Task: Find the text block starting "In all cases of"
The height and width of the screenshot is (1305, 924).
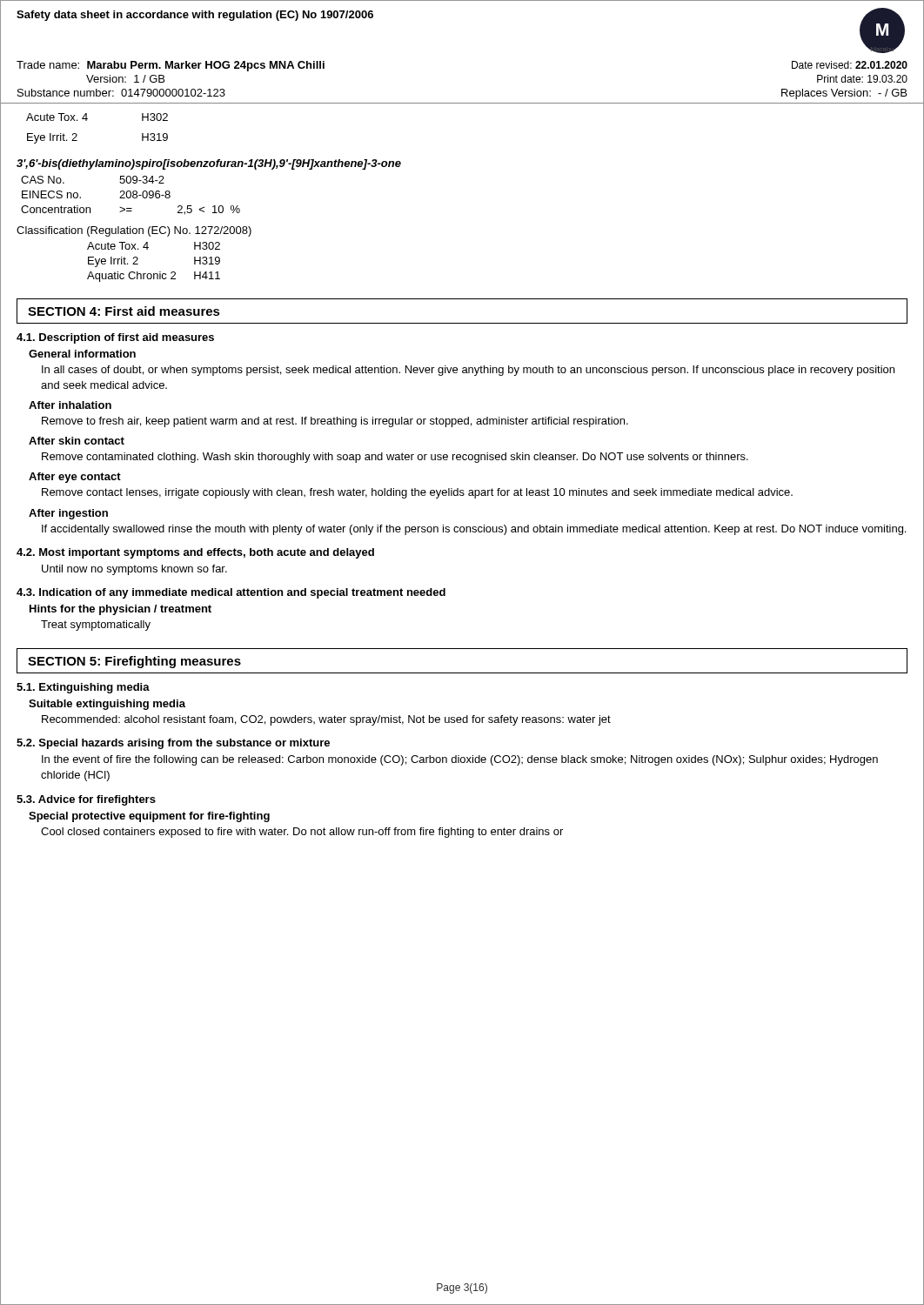Action: click(468, 377)
